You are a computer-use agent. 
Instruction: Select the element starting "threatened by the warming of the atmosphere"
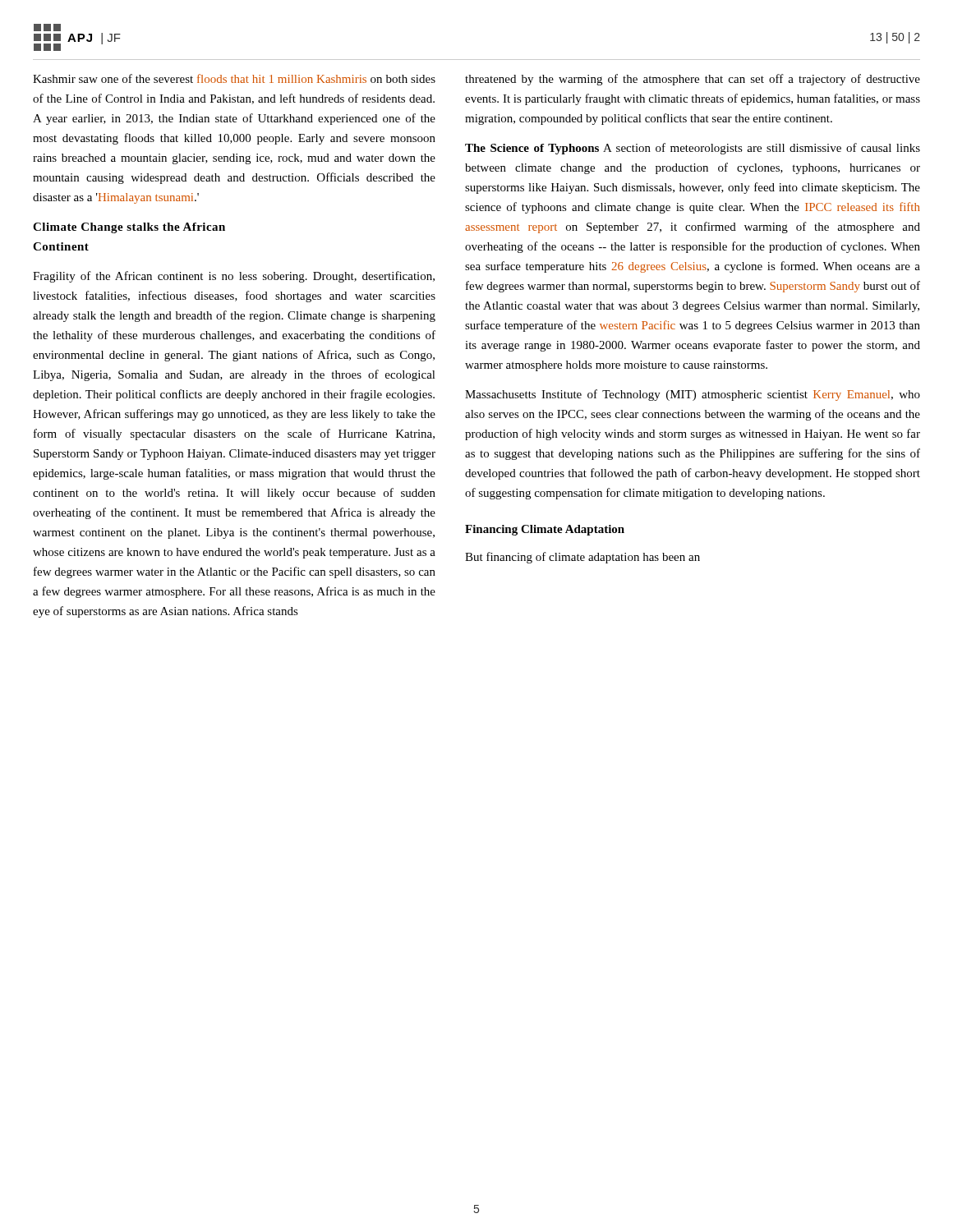coord(693,99)
